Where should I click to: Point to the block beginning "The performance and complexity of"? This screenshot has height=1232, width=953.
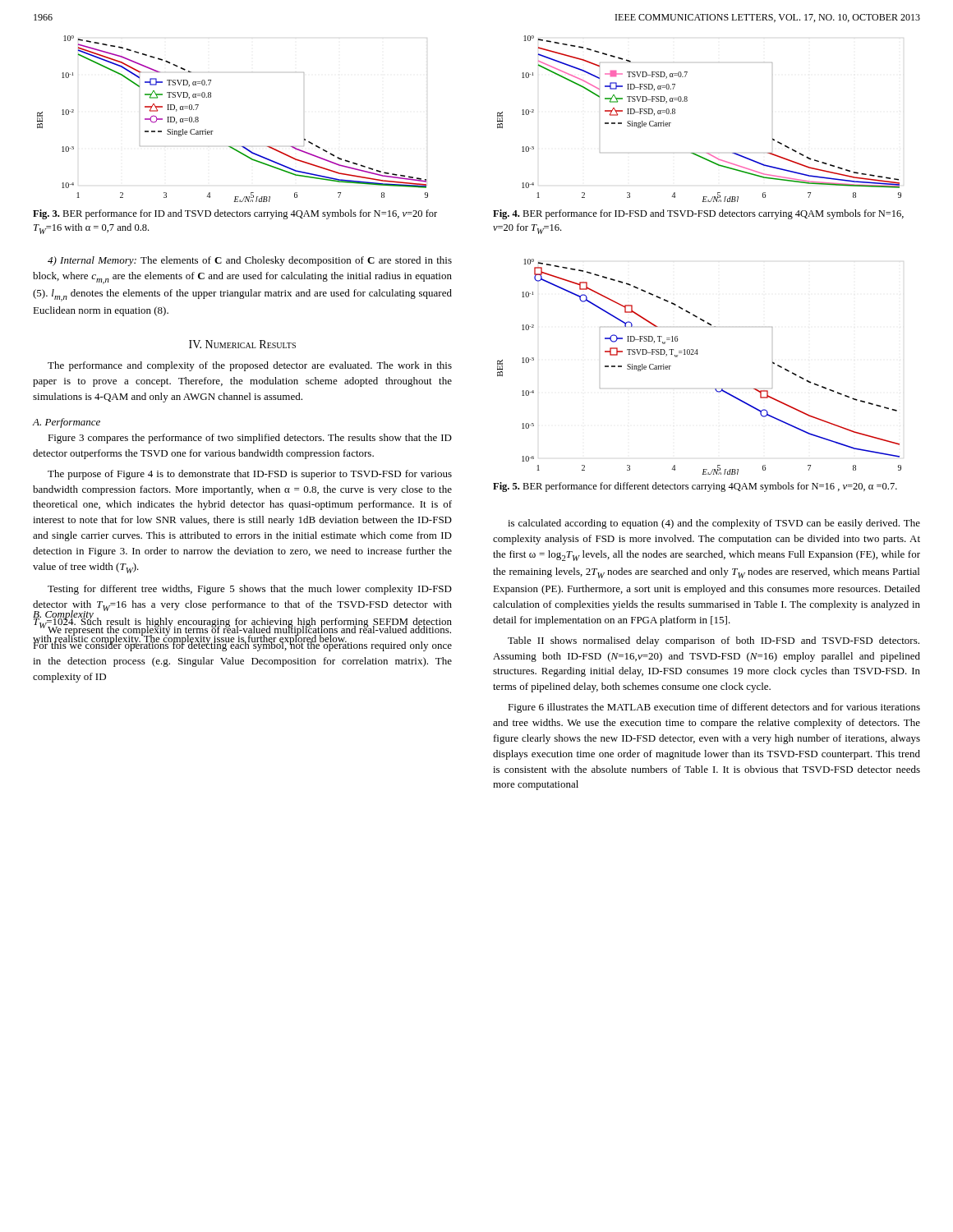[x=242, y=381]
